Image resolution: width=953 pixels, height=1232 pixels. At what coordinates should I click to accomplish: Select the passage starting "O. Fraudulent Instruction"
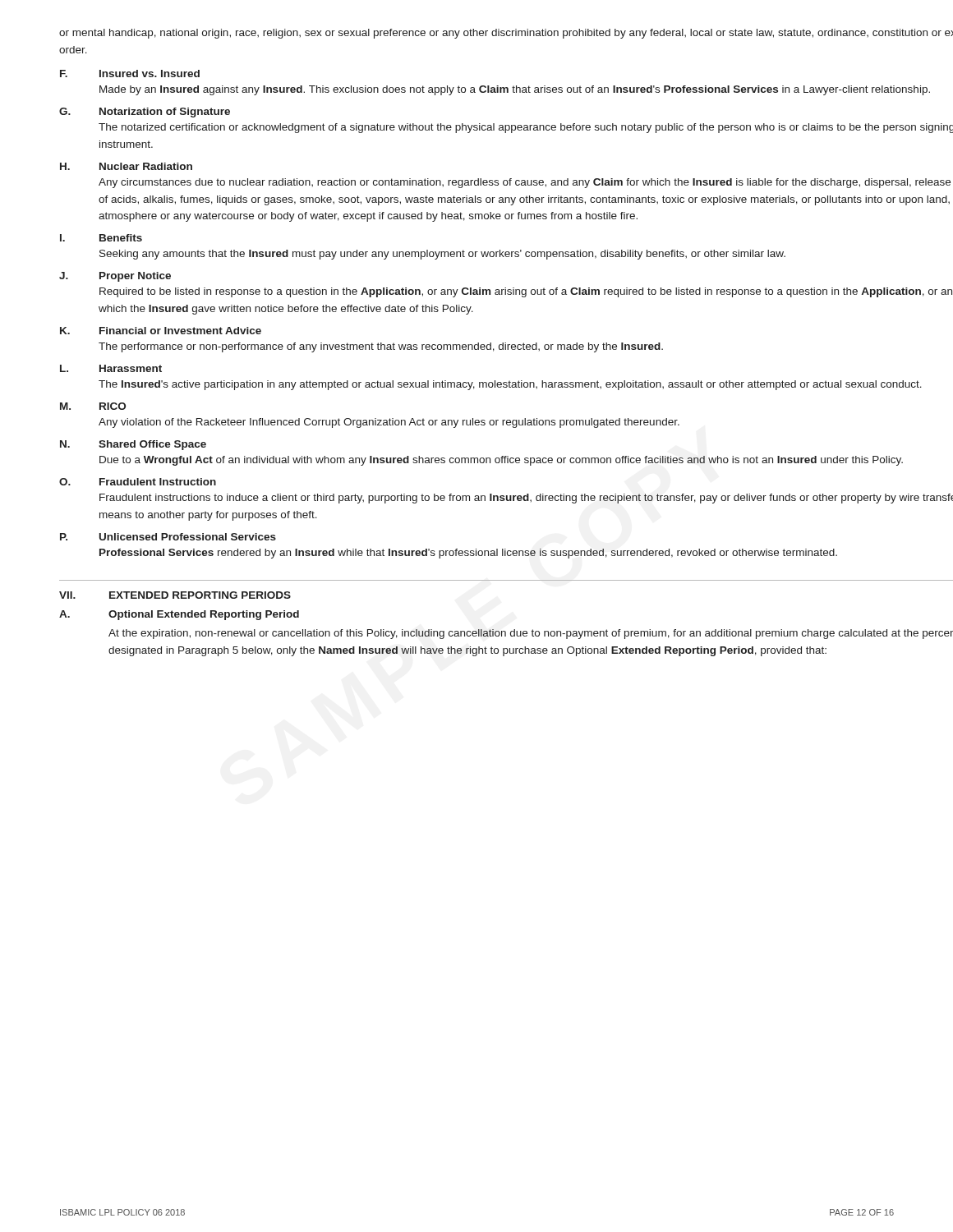point(506,500)
